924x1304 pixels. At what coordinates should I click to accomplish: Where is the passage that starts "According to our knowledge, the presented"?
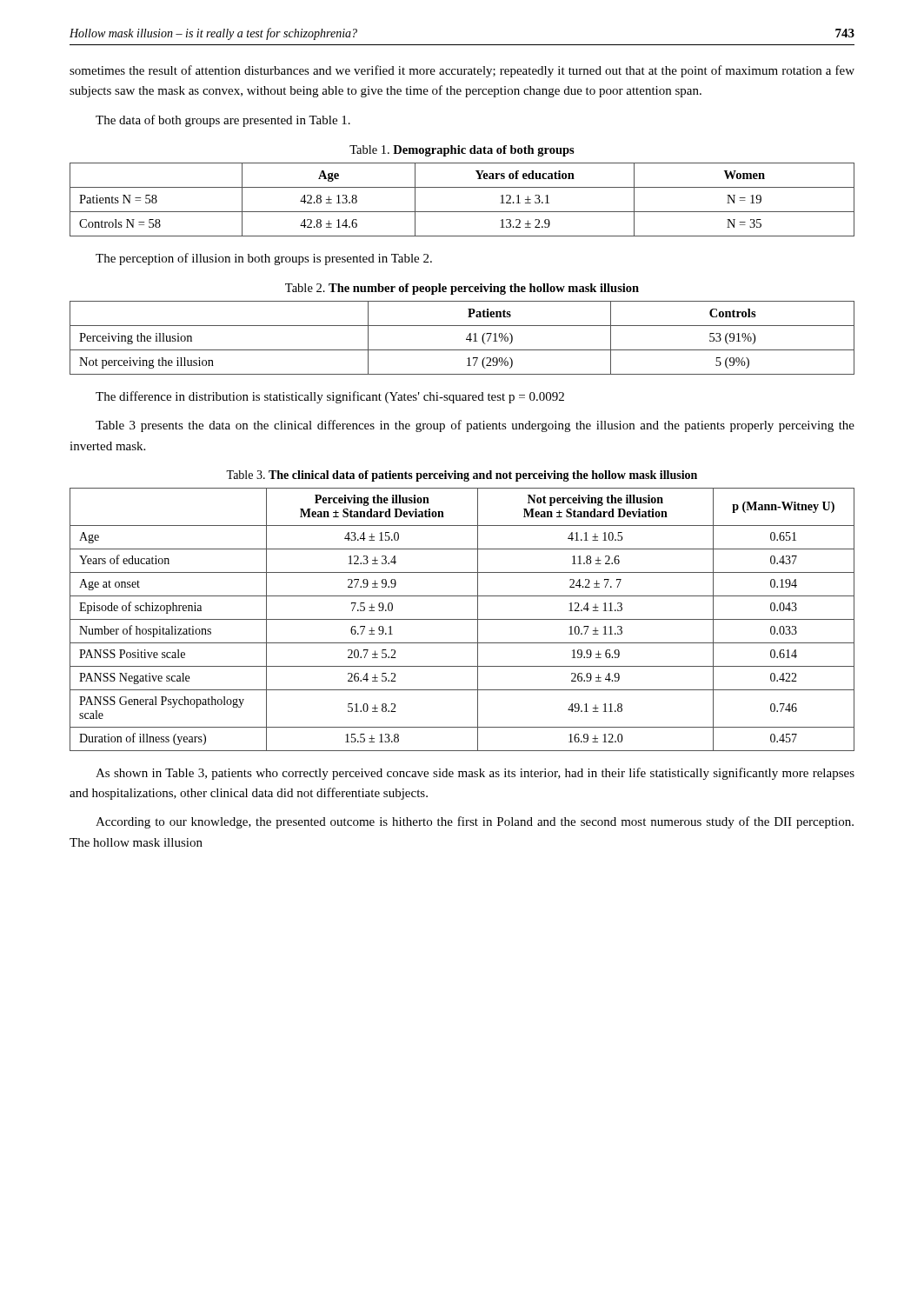462,832
